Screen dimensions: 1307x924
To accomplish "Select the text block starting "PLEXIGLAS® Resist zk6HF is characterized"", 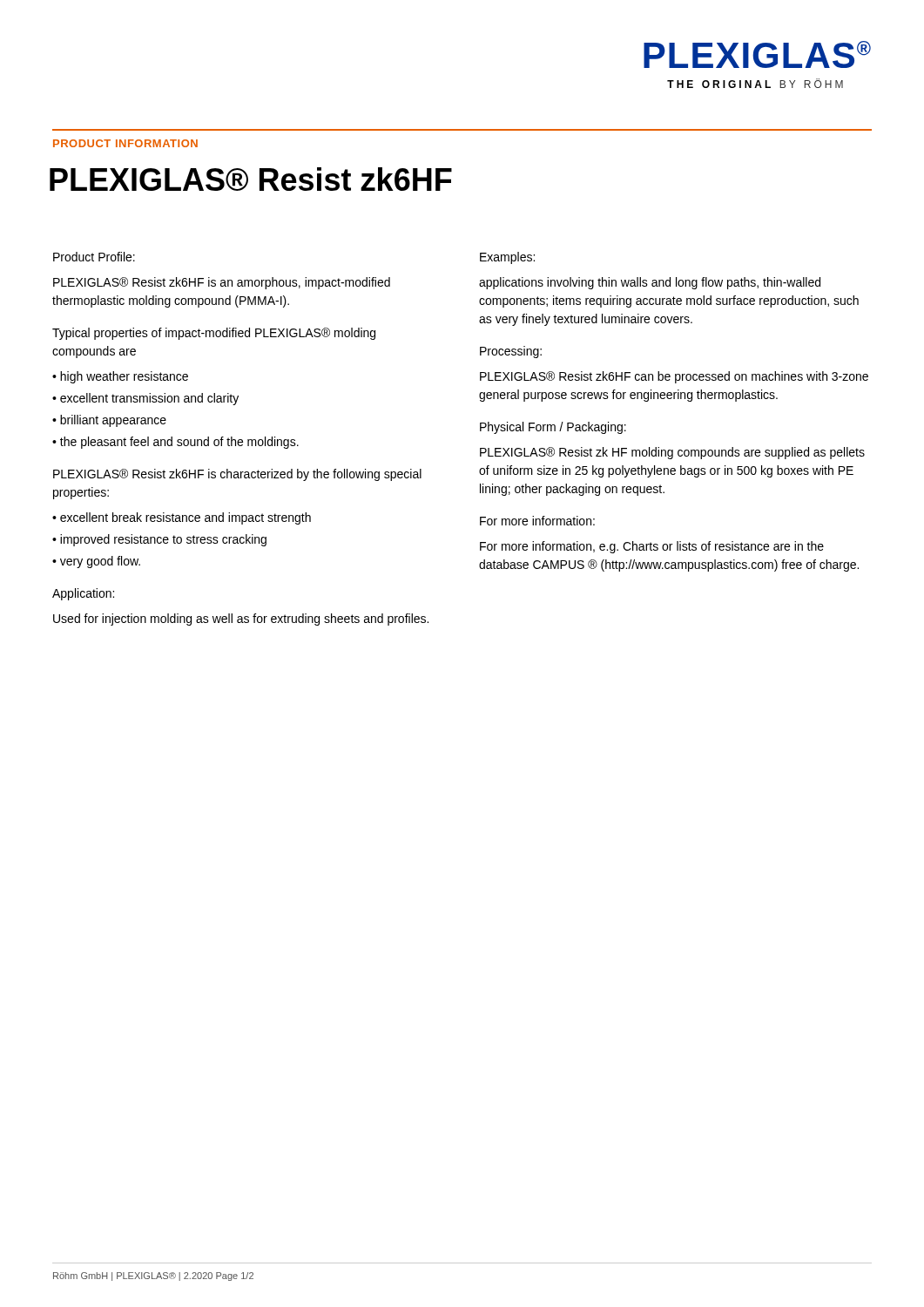I will coord(237,483).
